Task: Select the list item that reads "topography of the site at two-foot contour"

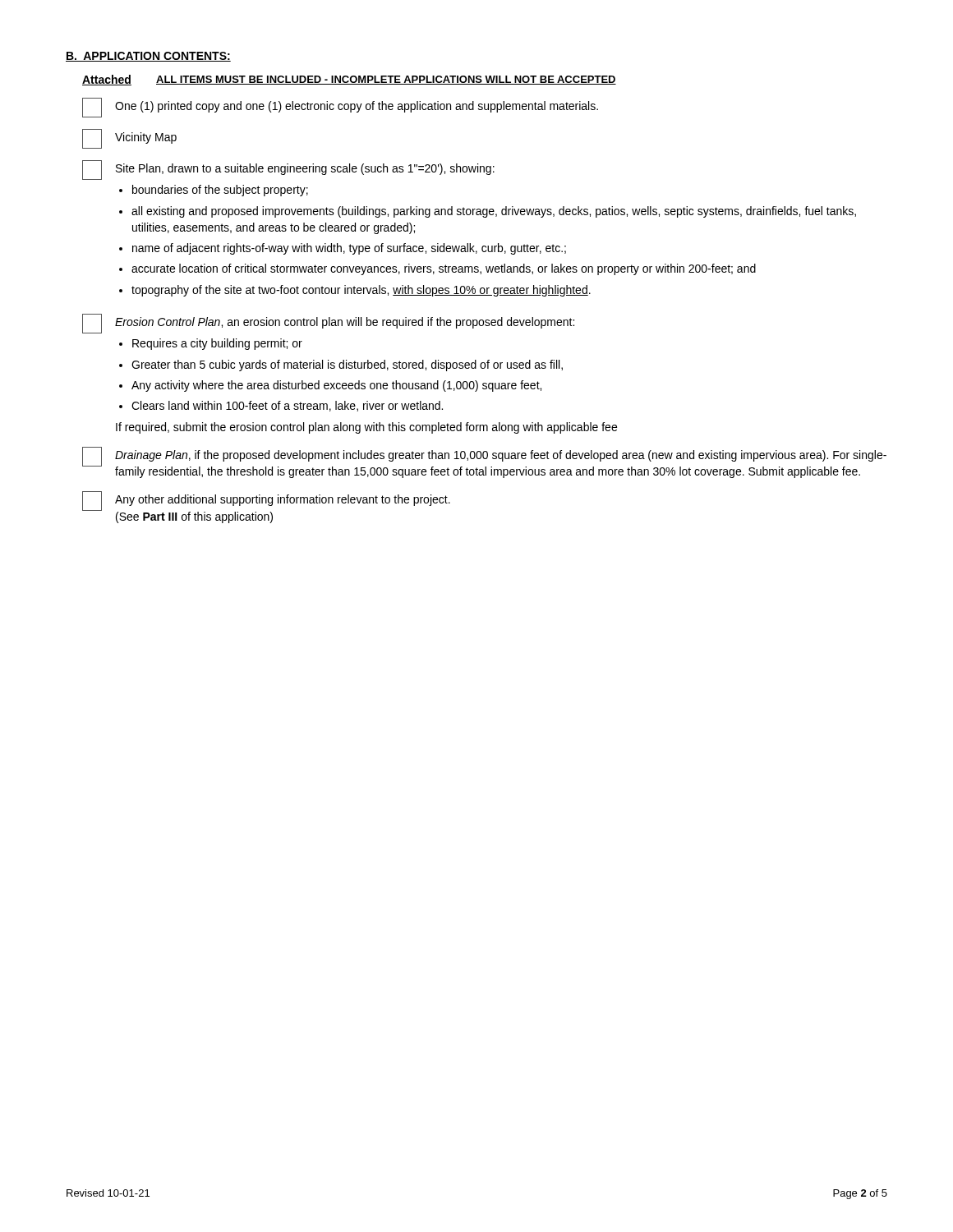Action: [361, 290]
